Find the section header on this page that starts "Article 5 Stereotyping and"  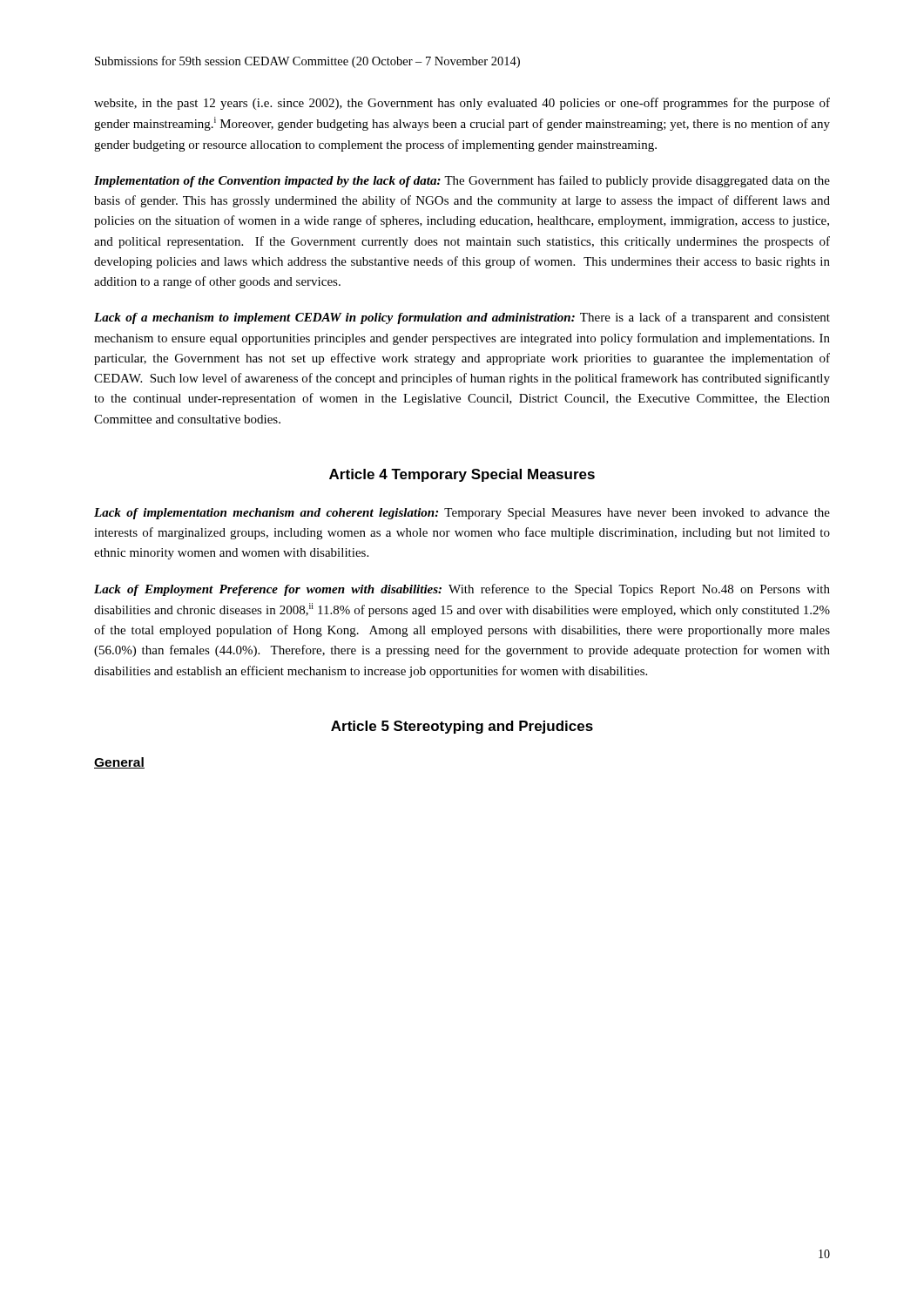point(462,726)
